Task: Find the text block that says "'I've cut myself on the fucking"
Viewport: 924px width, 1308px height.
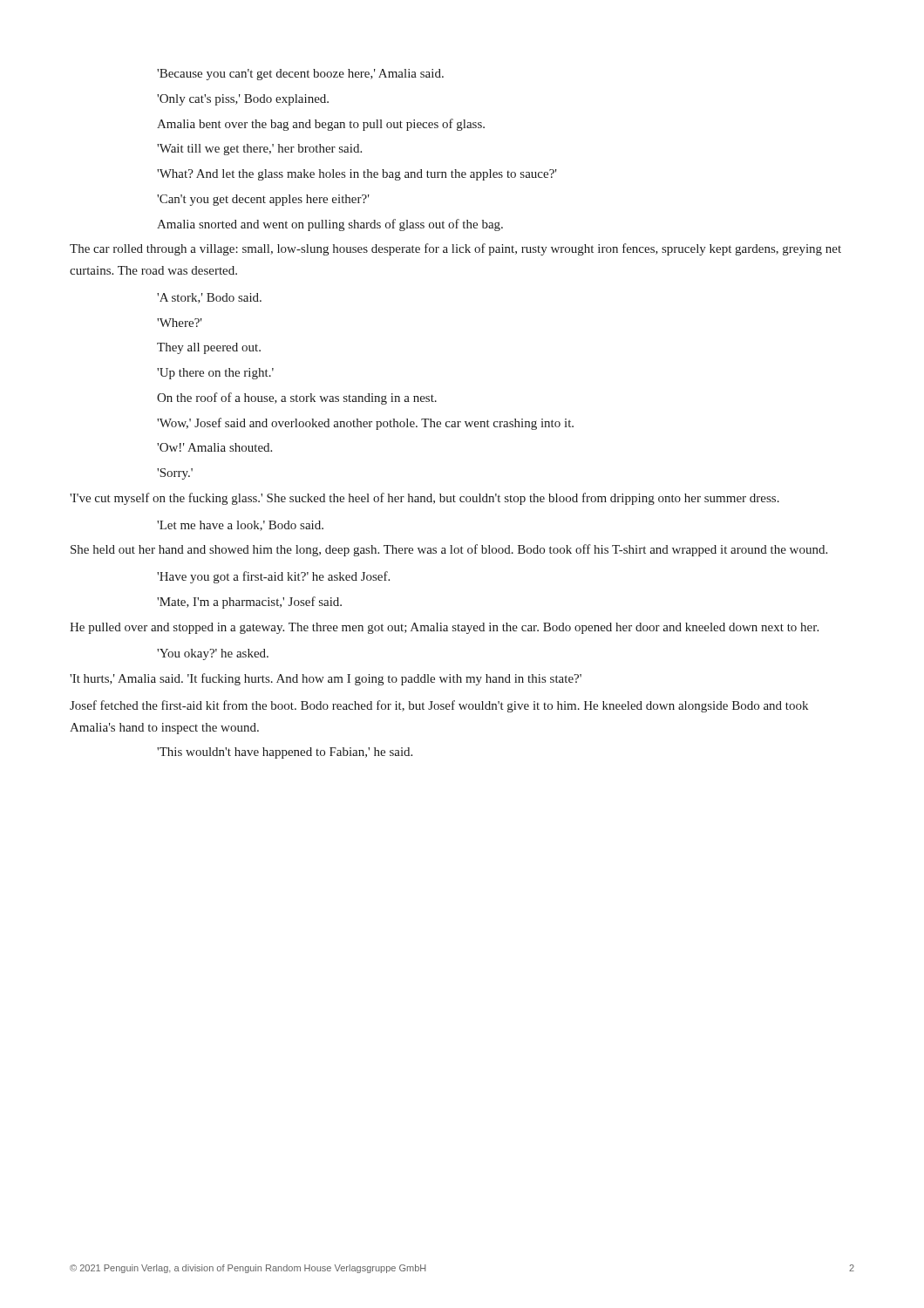Action: coord(425,498)
